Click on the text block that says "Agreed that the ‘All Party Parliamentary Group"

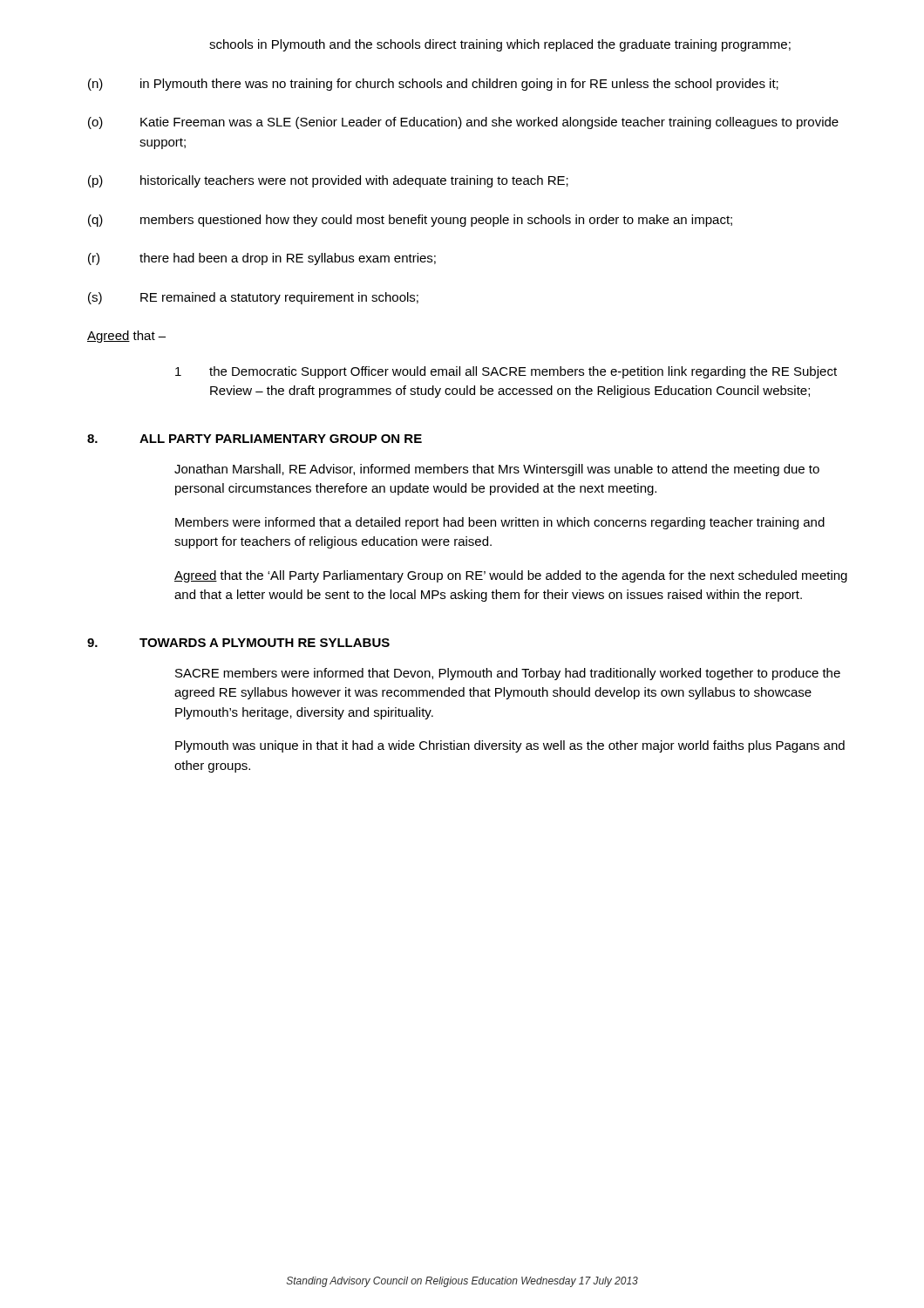511,584
